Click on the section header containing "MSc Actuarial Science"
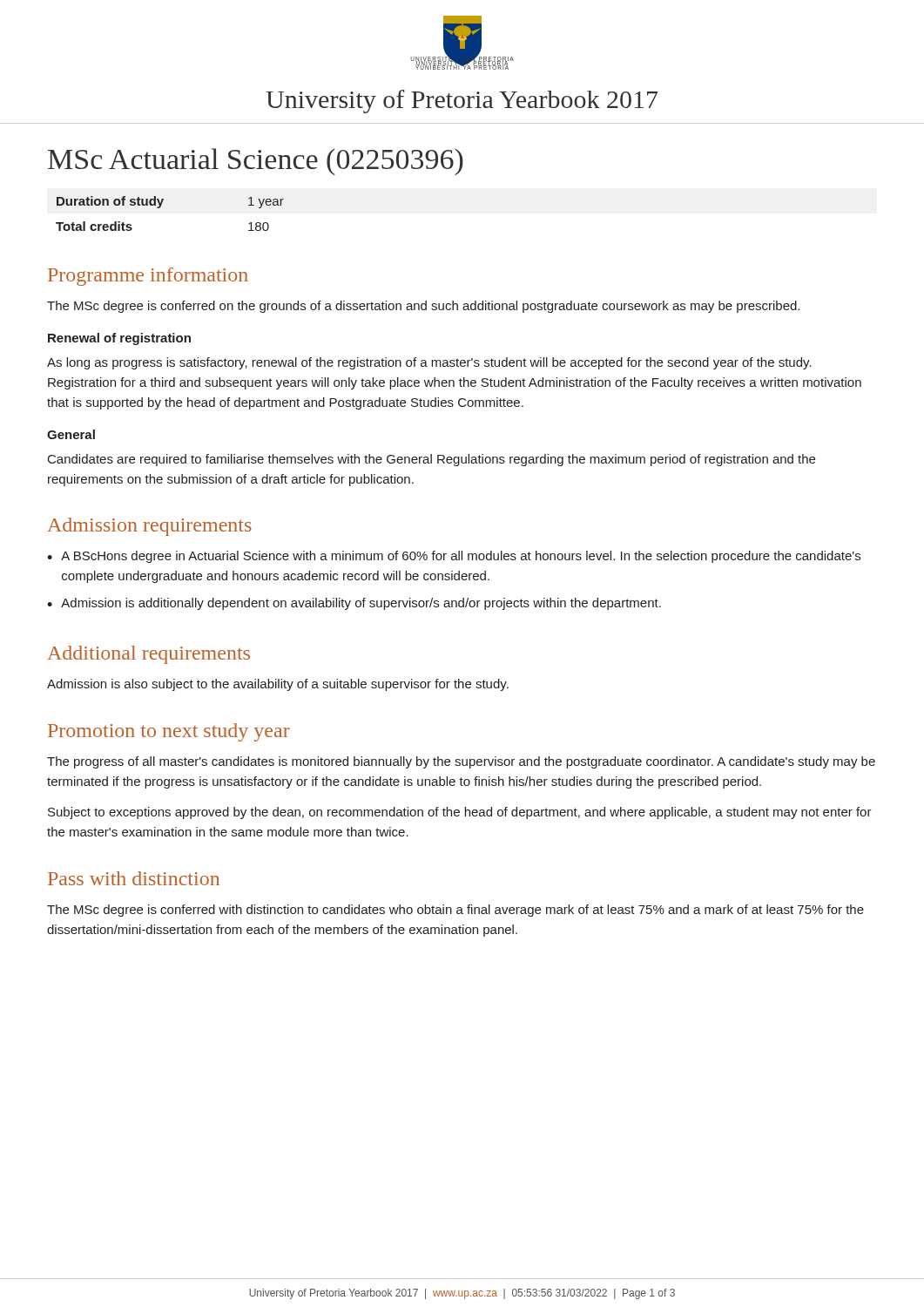This screenshot has width=924, height=1307. [x=255, y=159]
